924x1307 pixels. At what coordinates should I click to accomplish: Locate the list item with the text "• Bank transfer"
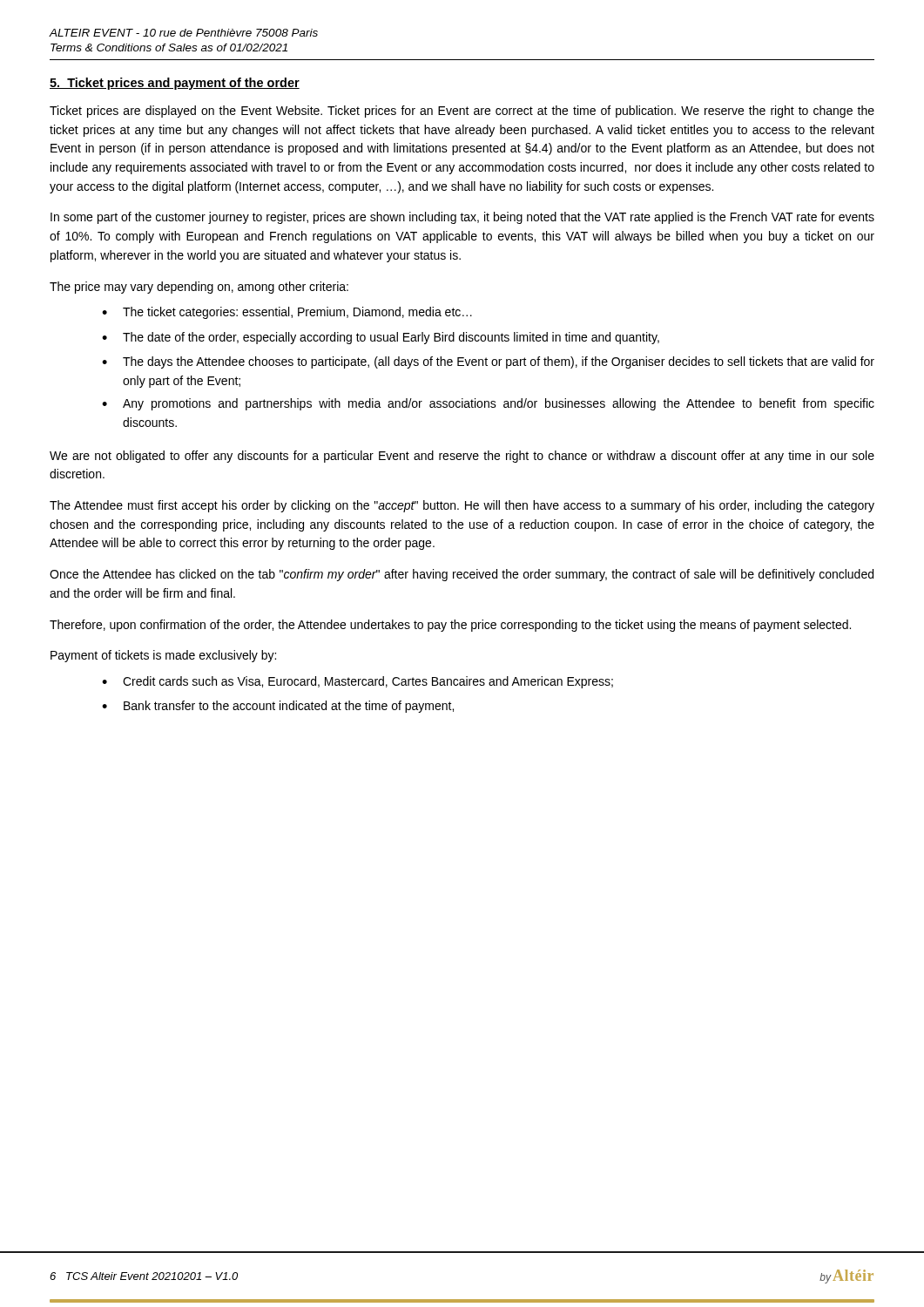pos(278,707)
